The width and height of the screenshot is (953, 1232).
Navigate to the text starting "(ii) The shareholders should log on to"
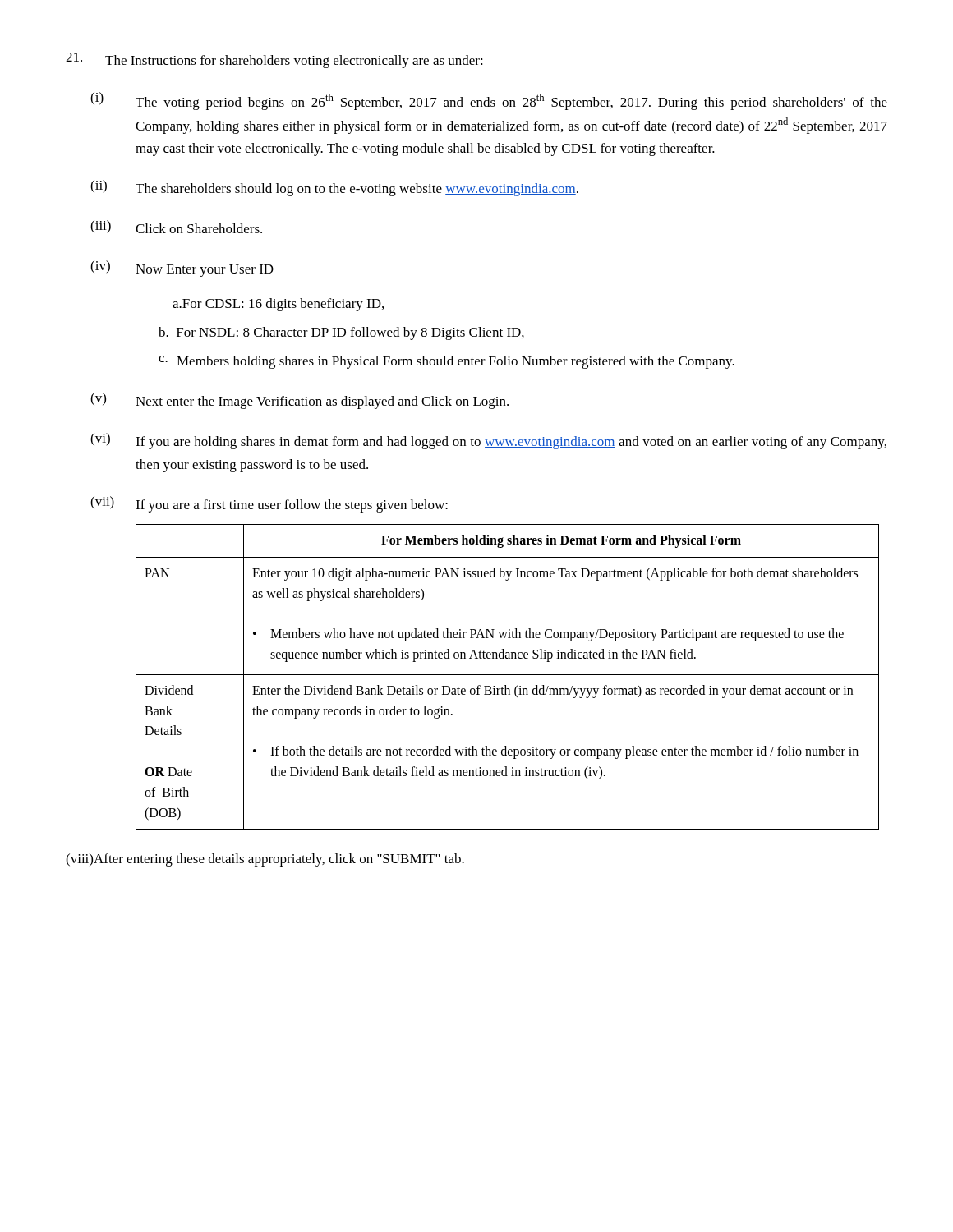(489, 189)
